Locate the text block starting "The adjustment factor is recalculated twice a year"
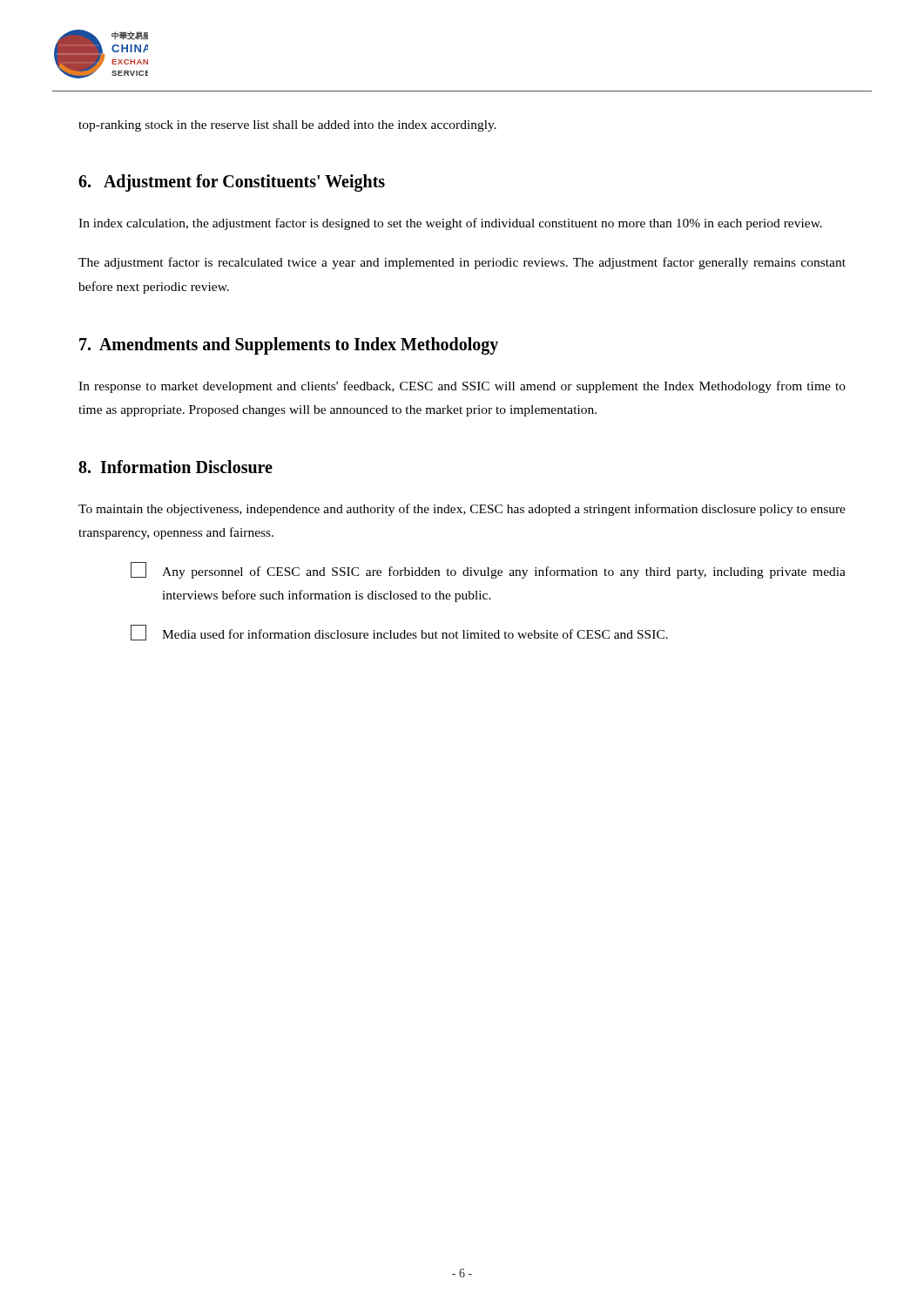 coord(462,274)
